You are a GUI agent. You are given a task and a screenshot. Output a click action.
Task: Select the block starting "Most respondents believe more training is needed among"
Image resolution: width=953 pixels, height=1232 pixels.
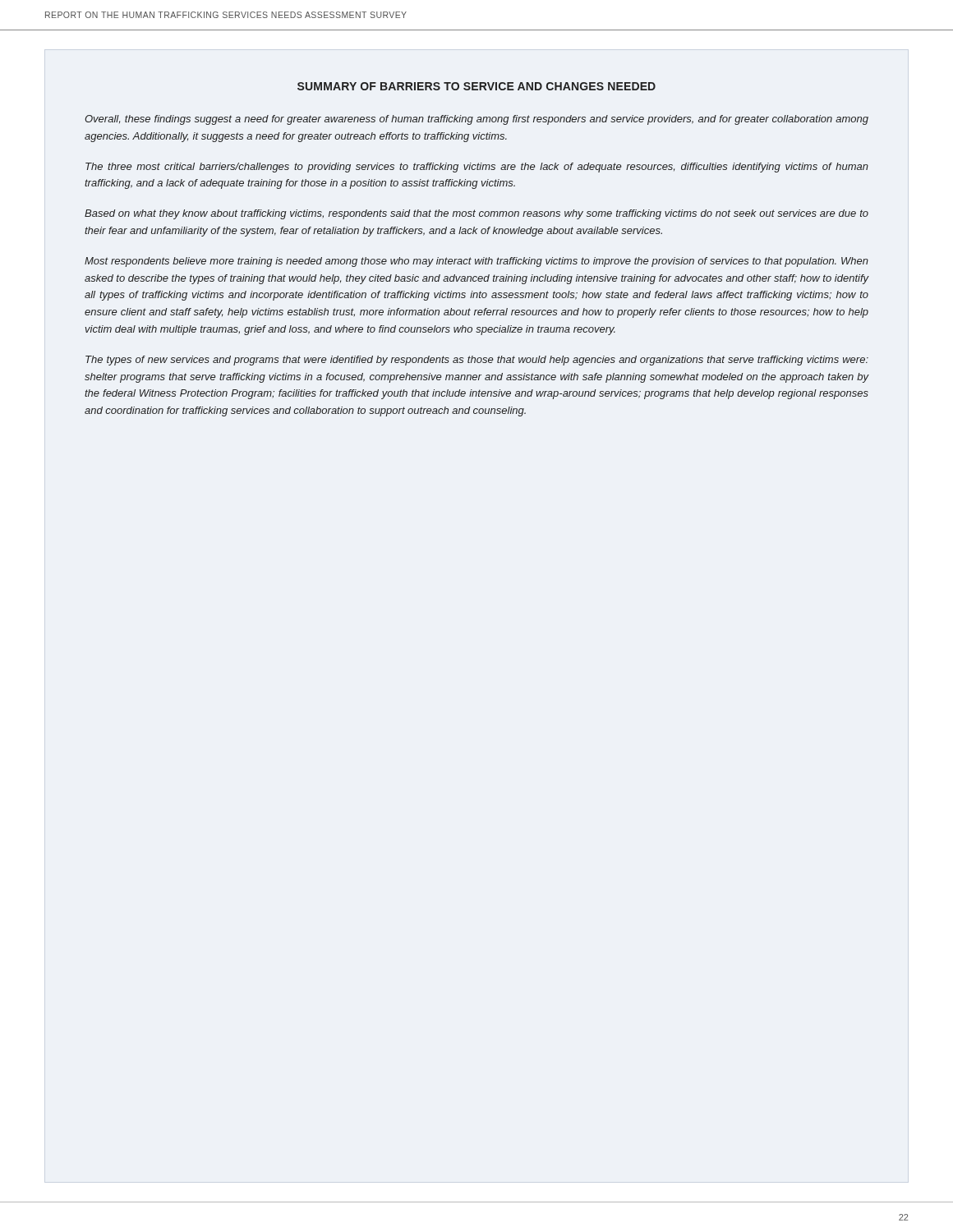click(476, 295)
